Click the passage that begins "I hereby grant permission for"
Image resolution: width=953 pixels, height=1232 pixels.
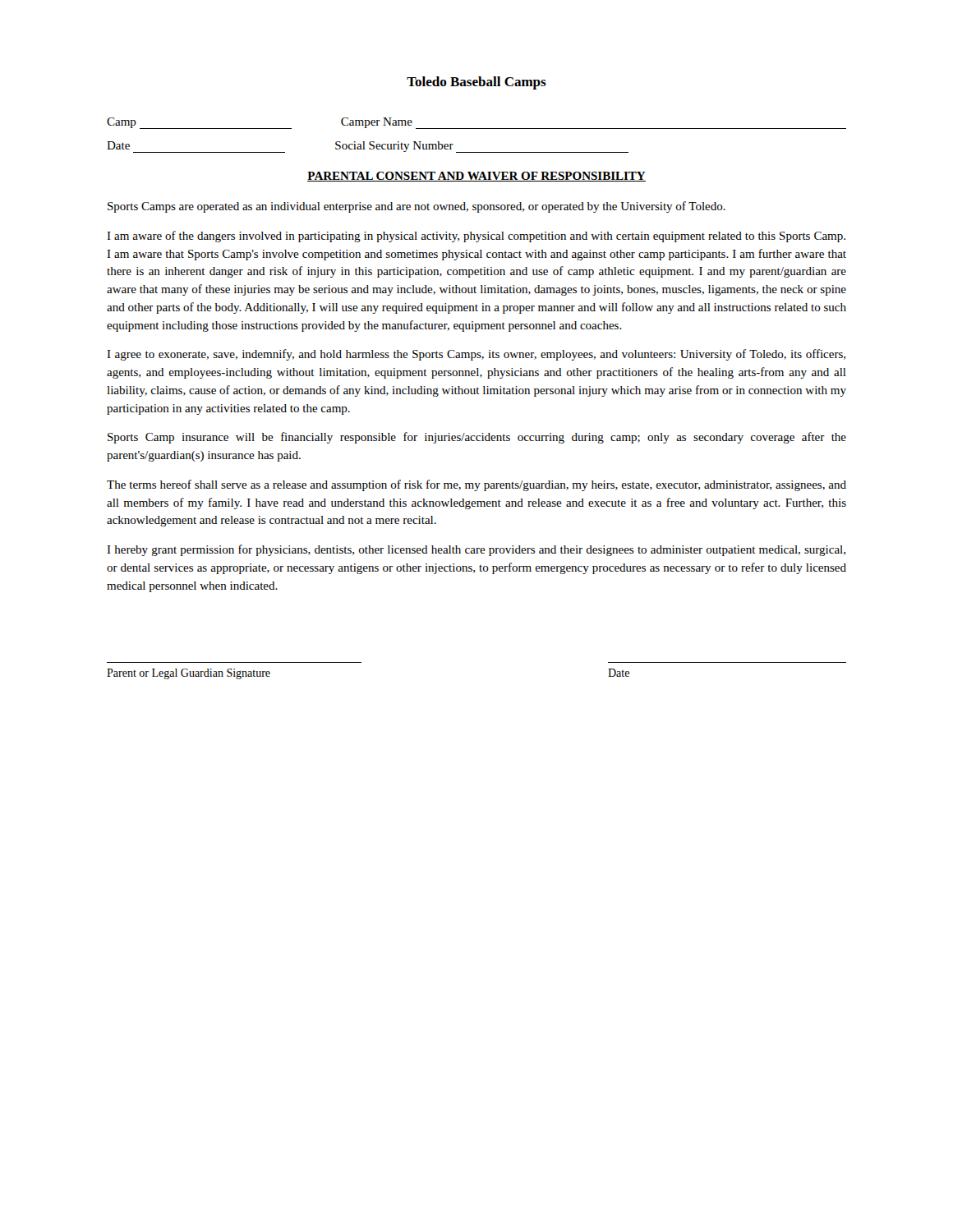coord(476,567)
